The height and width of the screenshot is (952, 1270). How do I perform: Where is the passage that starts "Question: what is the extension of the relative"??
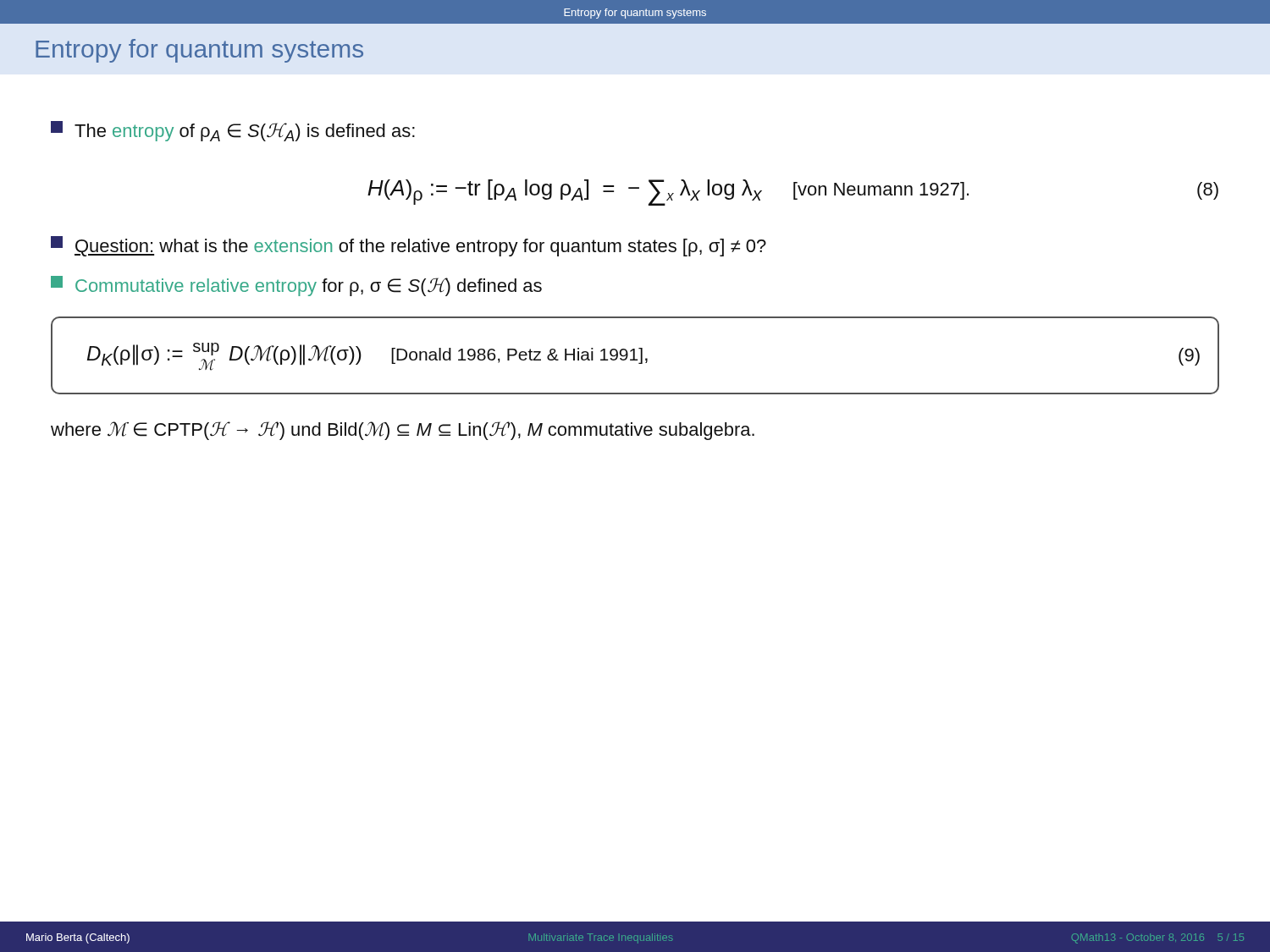[409, 246]
